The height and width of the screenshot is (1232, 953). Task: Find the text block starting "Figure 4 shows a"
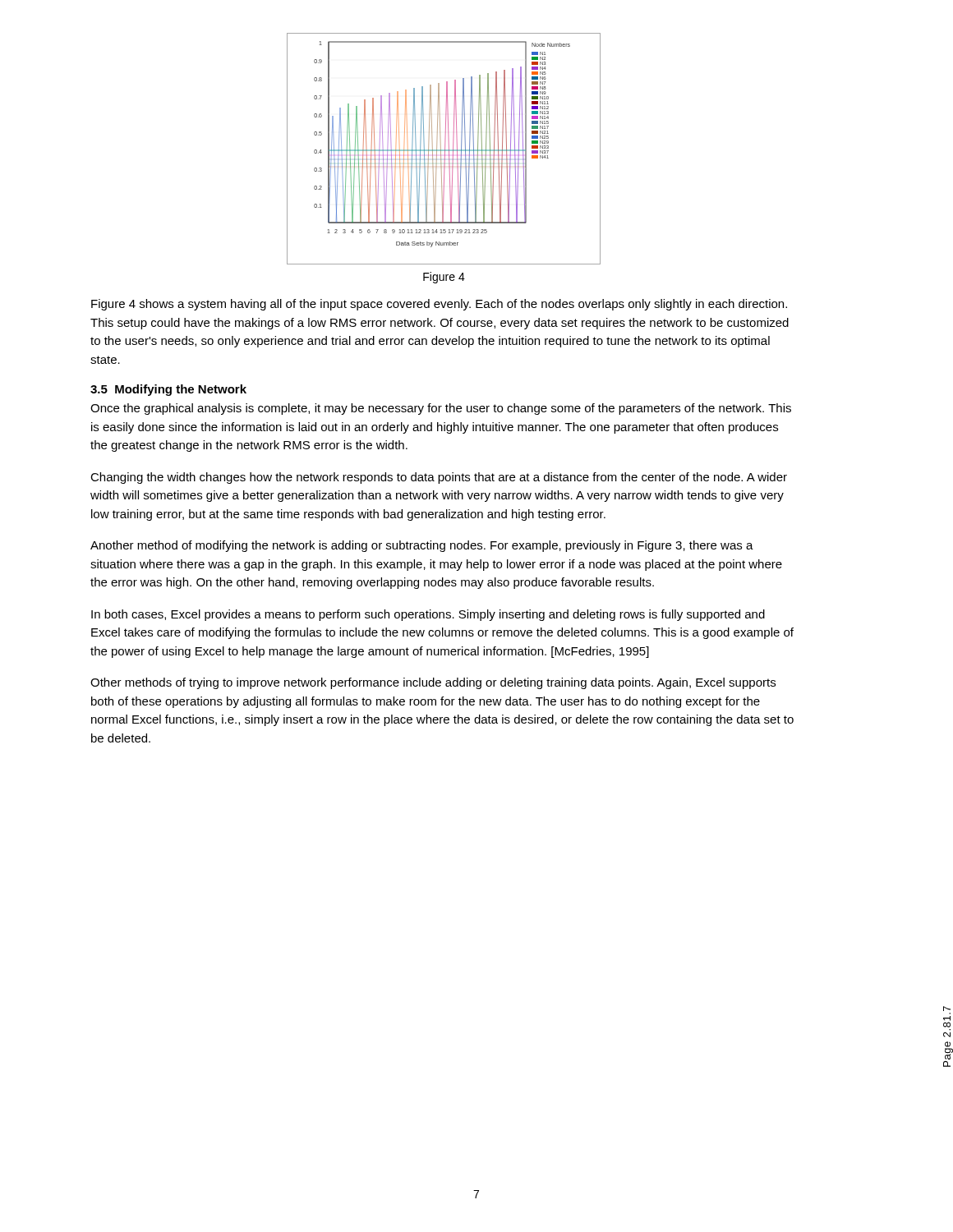click(440, 331)
